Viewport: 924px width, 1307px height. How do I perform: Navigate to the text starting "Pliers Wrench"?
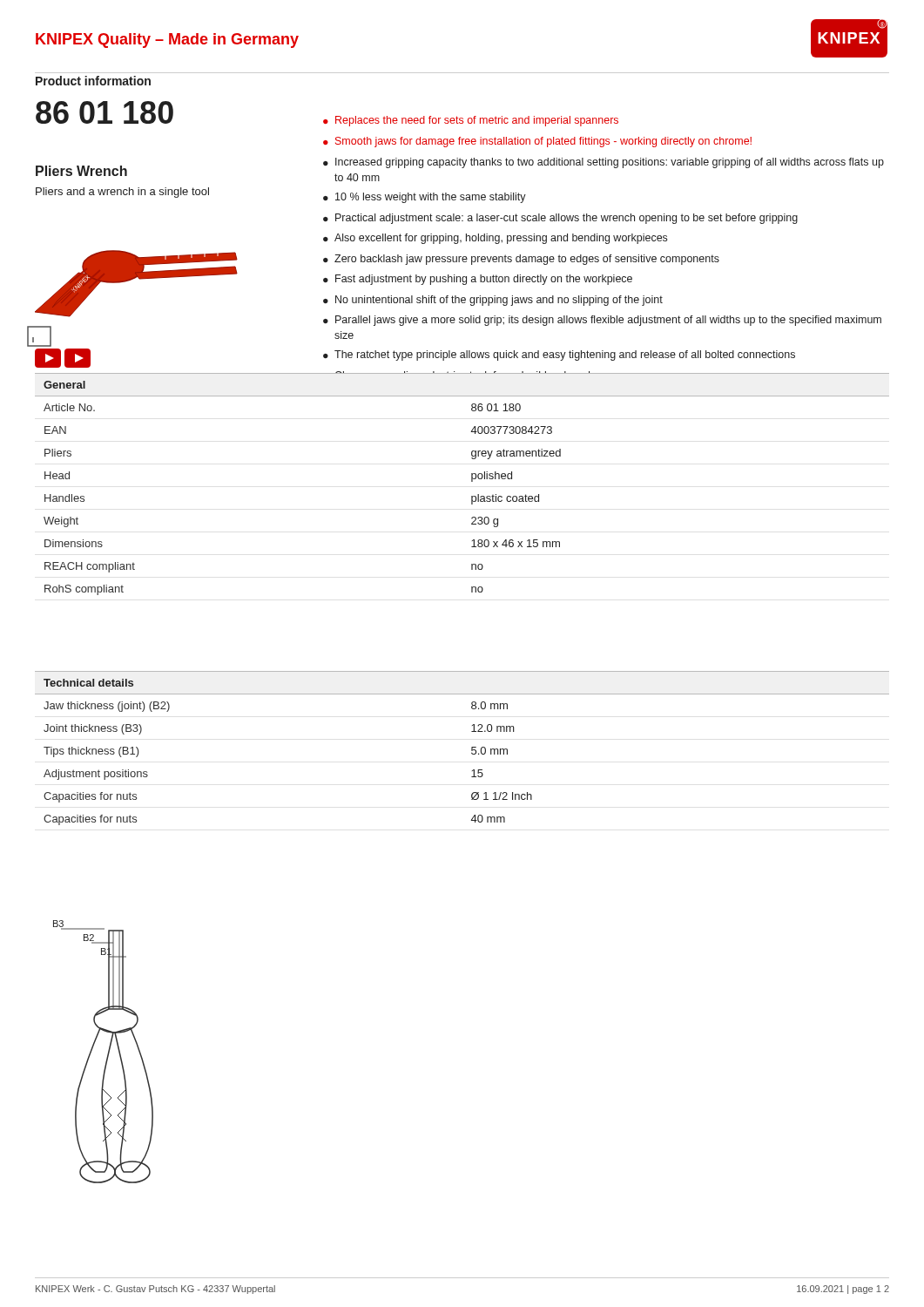click(x=81, y=171)
